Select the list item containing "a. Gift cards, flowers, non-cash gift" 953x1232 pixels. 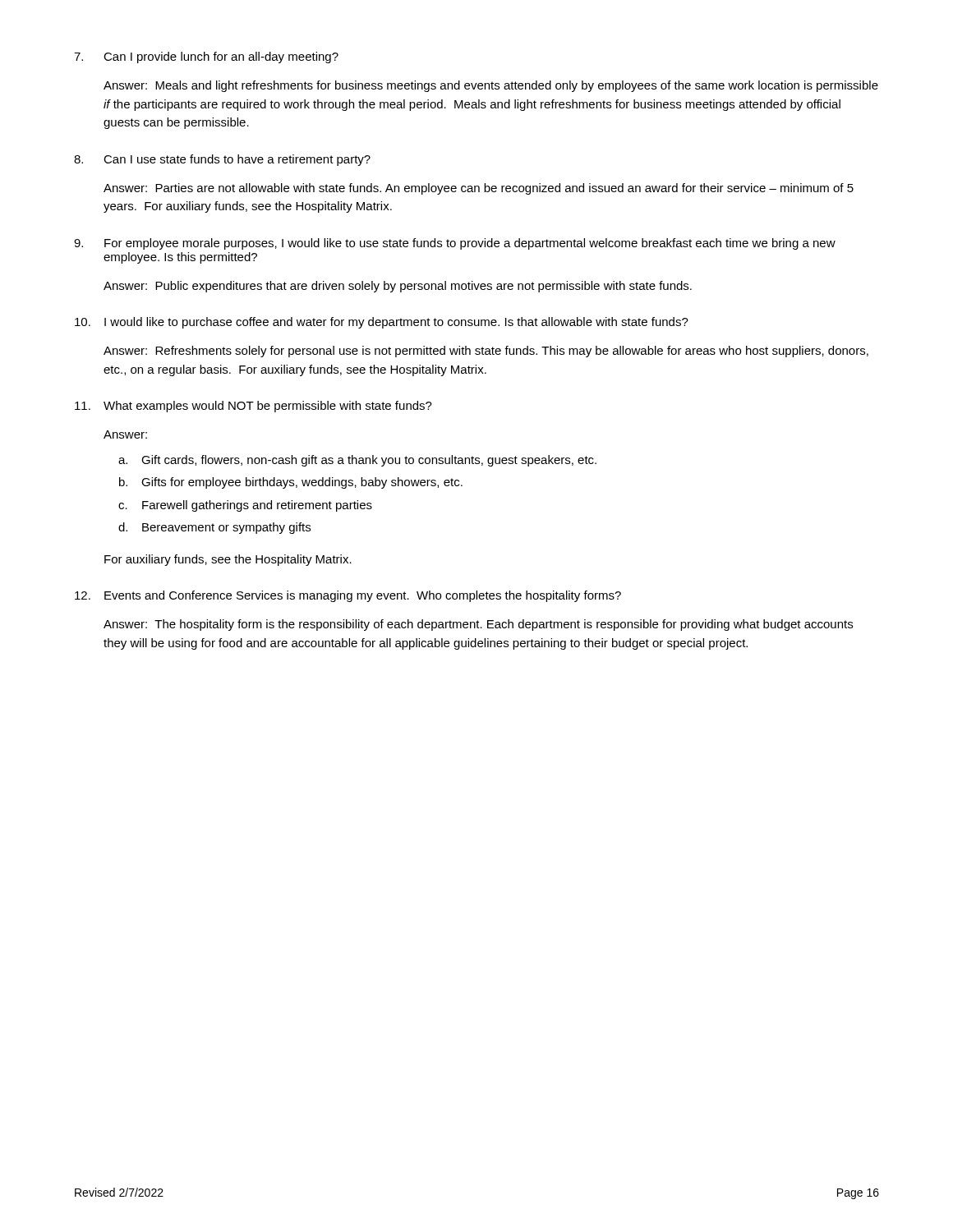[x=358, y=460]
